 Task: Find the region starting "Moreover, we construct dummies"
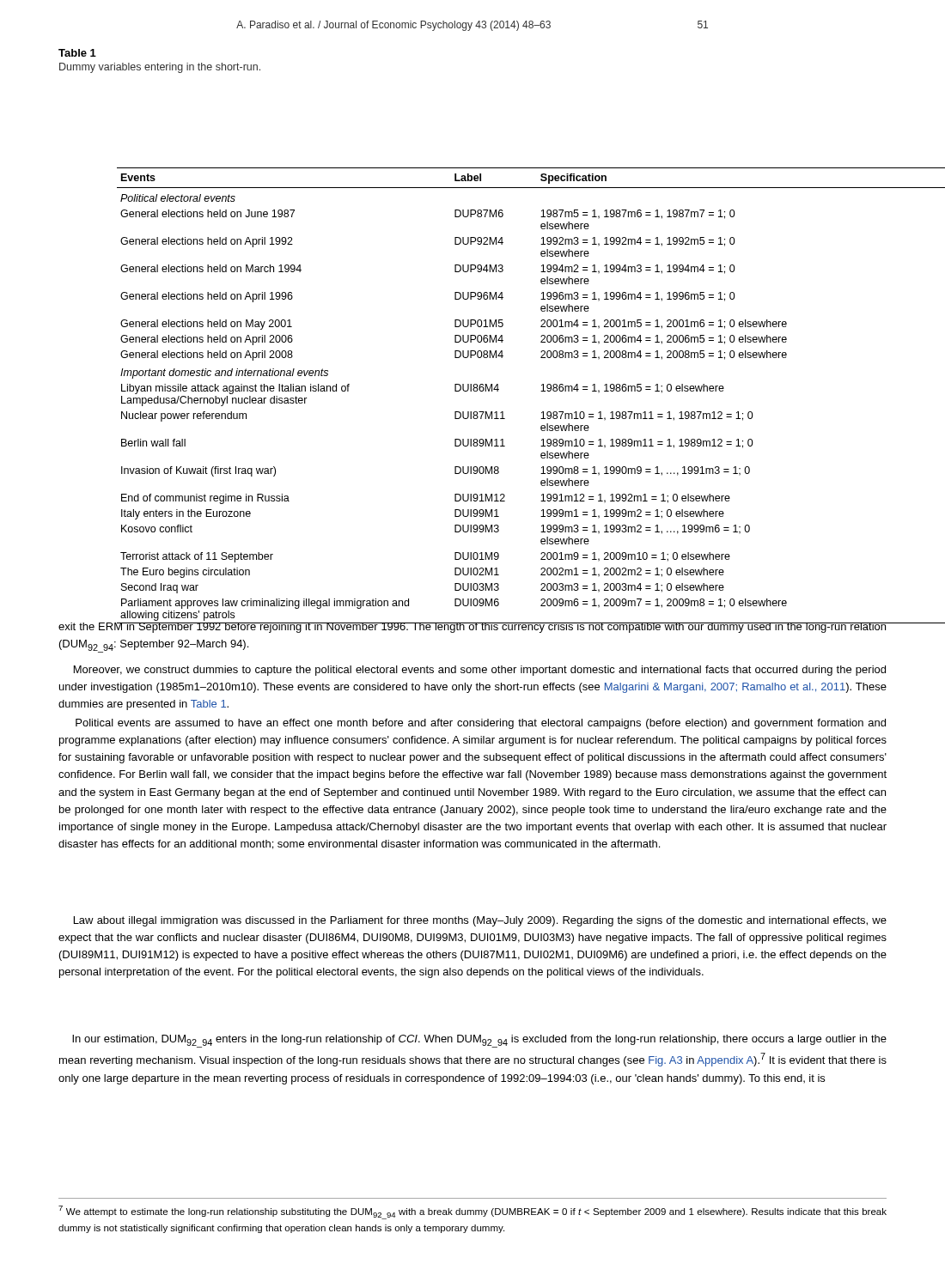coord(472,687)
